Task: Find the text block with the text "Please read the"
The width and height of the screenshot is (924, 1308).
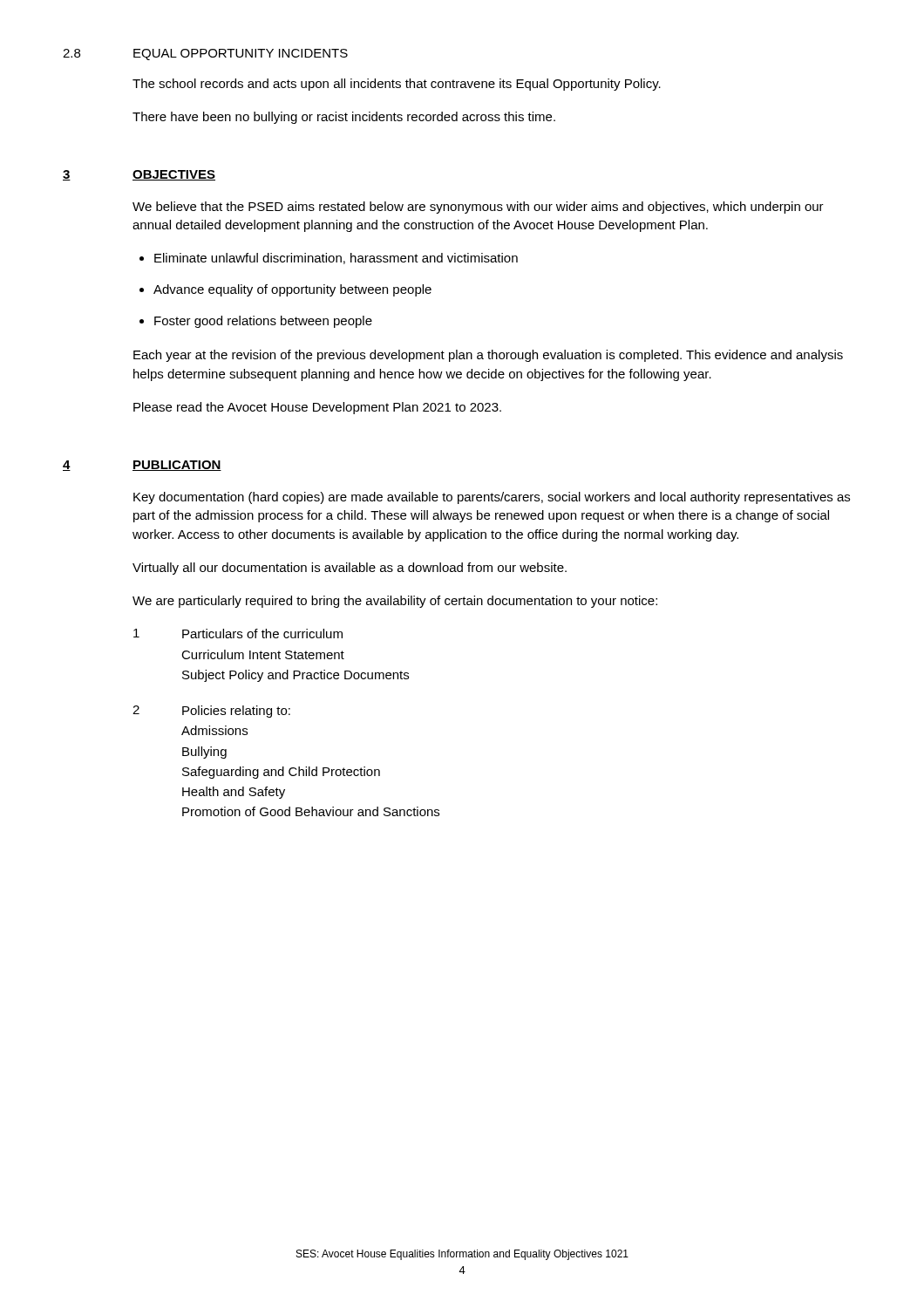Action: coord(317,407)
